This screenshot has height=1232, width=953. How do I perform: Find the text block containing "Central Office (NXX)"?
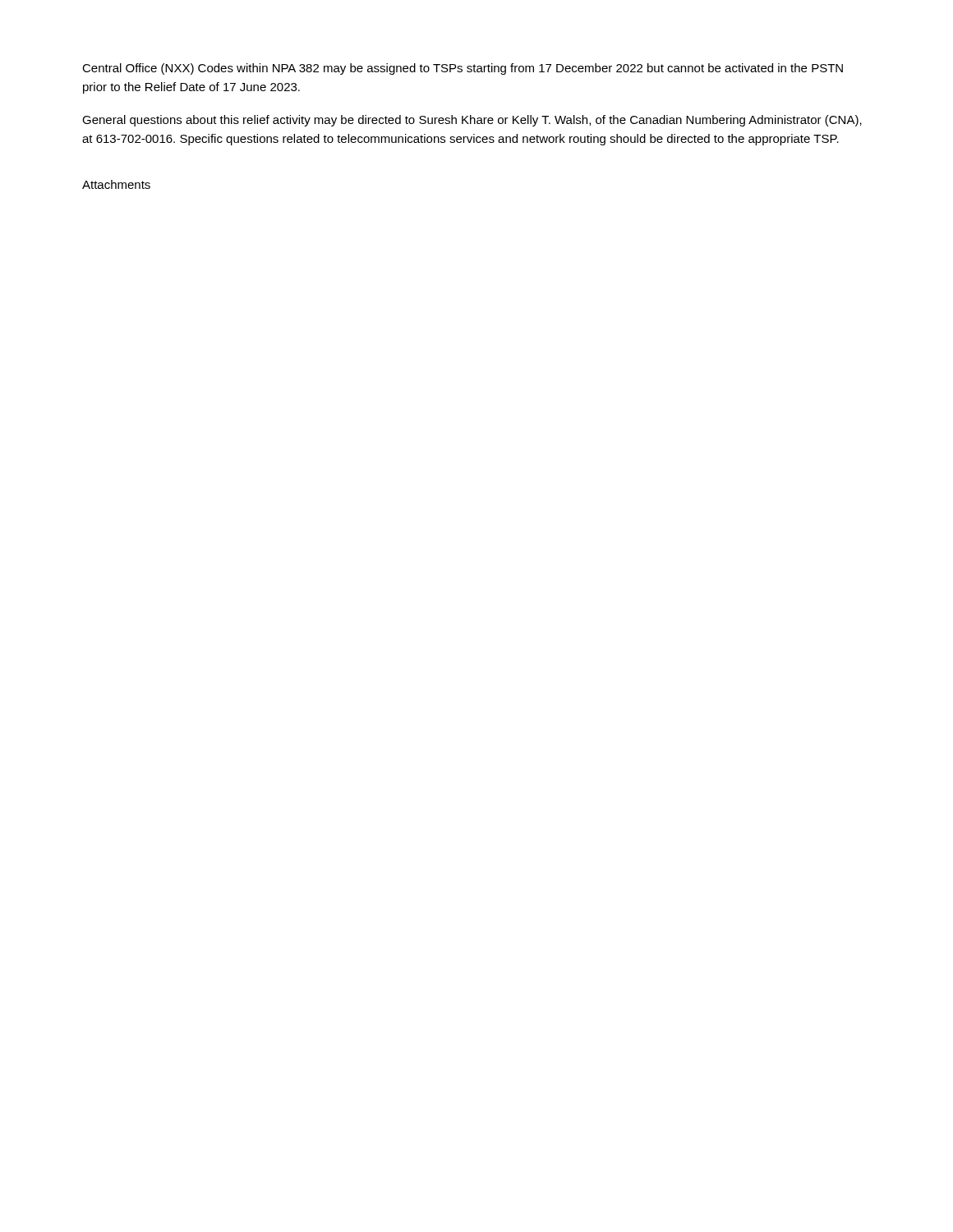click(x=463, y=77)
